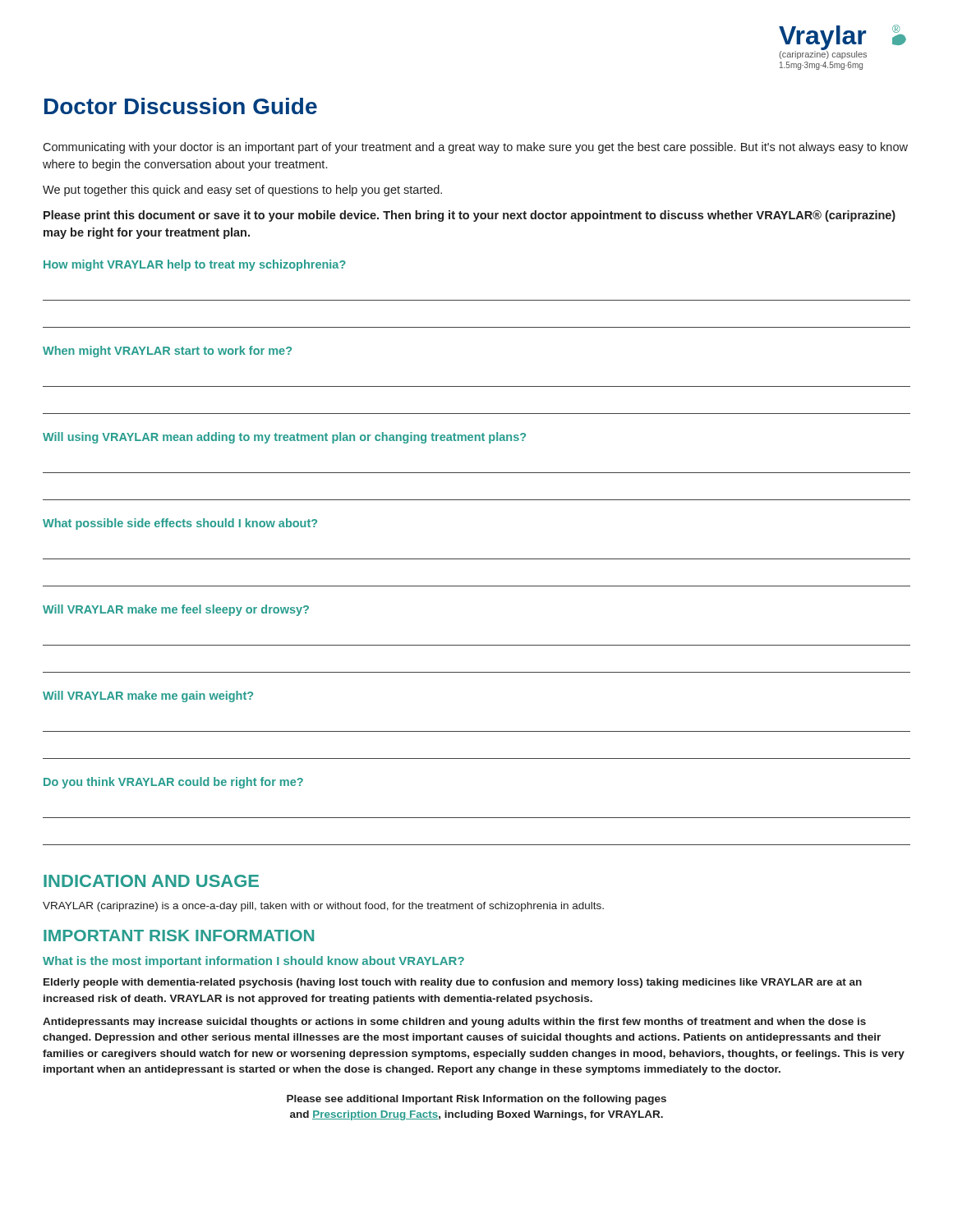Find the text starting "What is the"

[x=254, y=960]
